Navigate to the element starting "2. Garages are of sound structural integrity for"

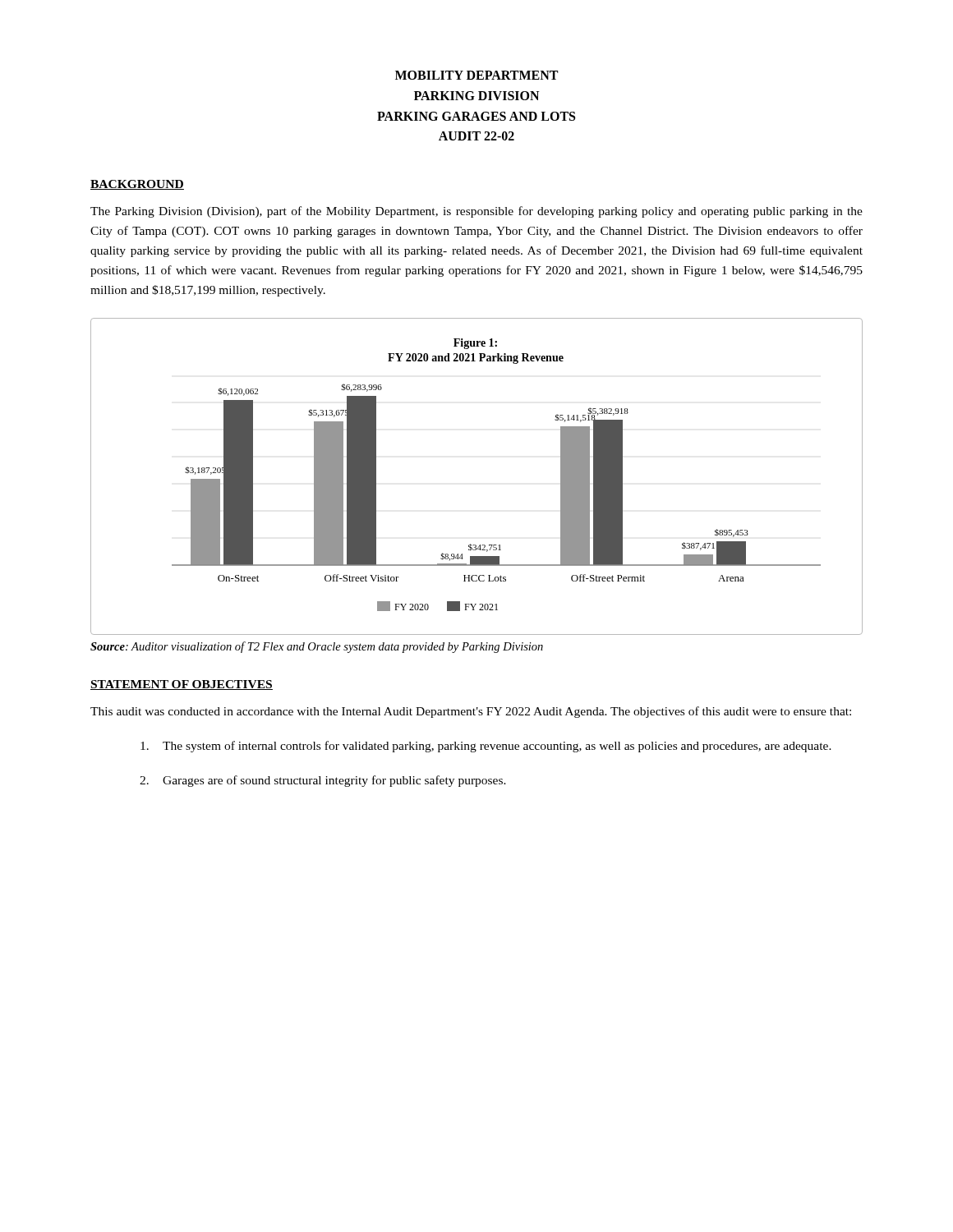click(323, 780)
